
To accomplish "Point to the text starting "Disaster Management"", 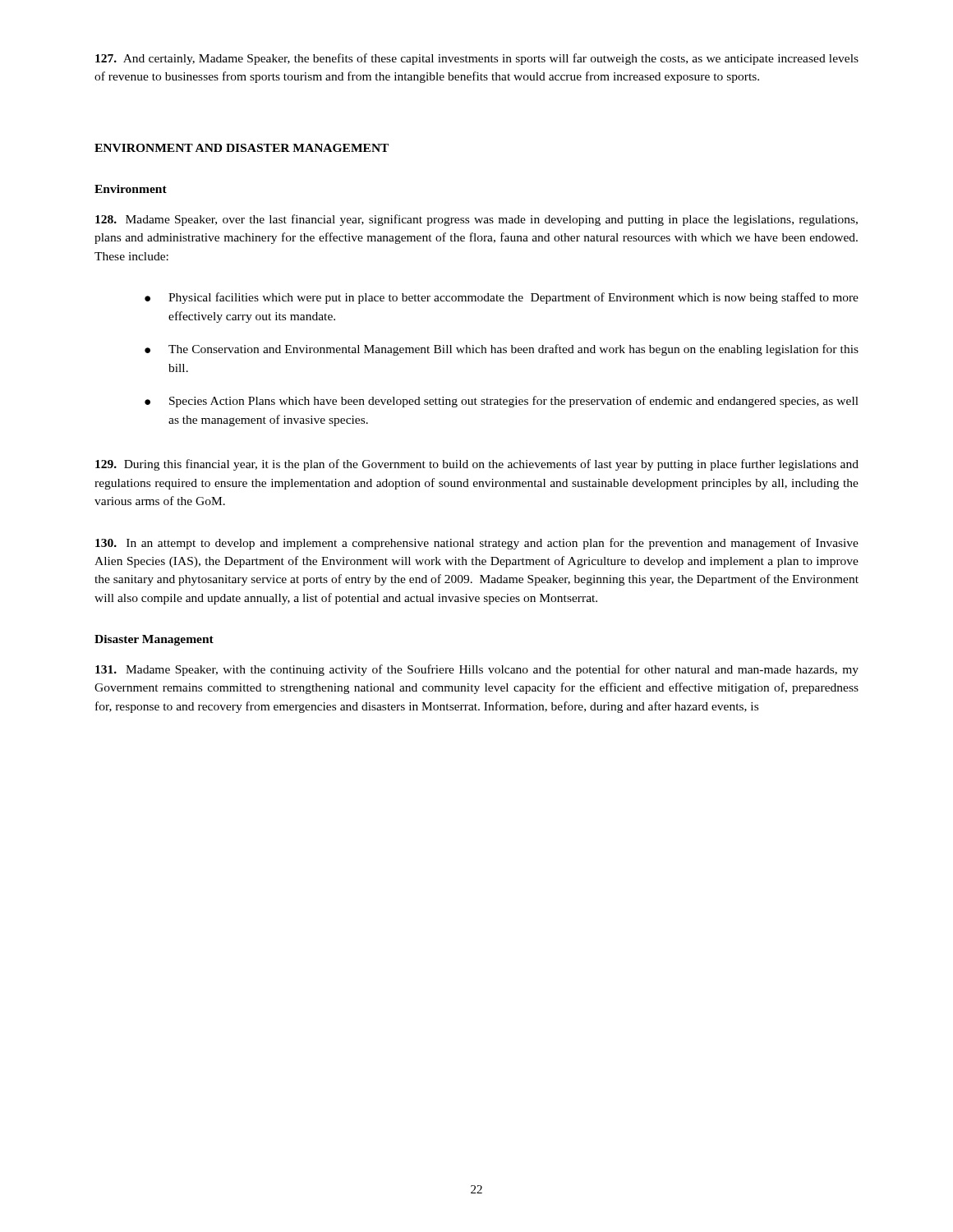I will point(154,640).
